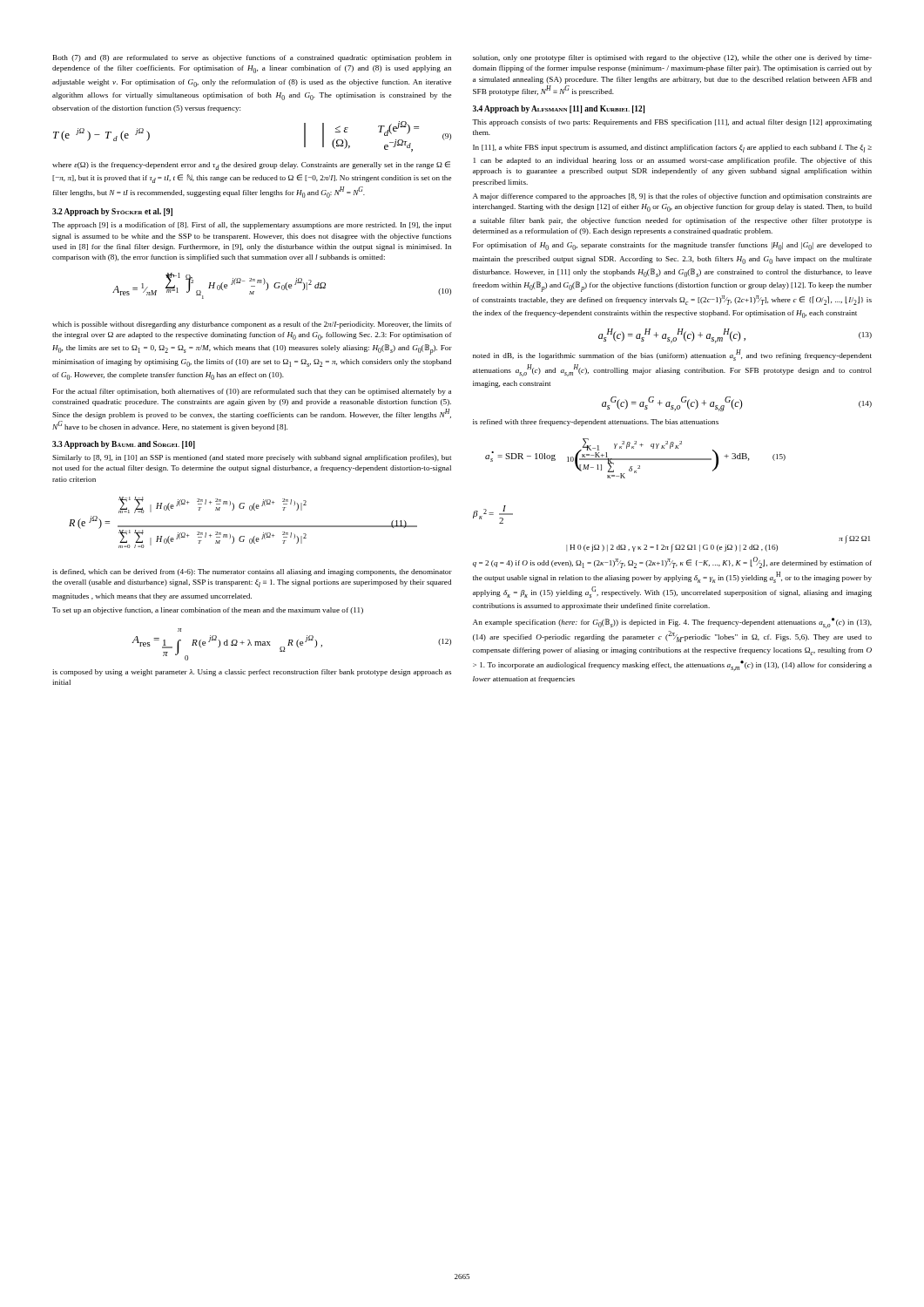Find the block starting "Similarly to [8,"
Viewport: 924px width, 1307px height.
(x=252, y=468)
